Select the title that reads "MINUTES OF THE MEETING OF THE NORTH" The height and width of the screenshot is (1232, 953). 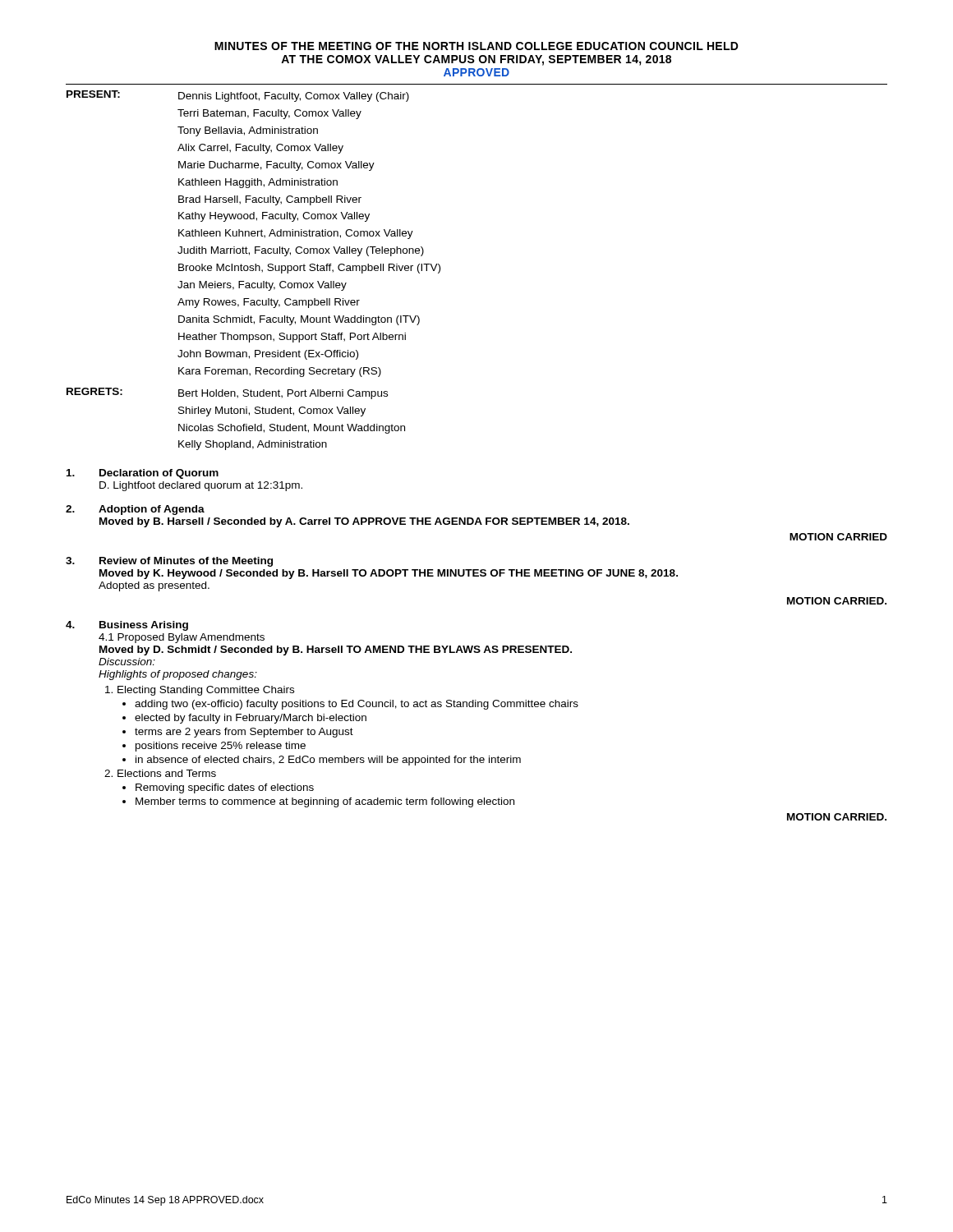point(476,59)
